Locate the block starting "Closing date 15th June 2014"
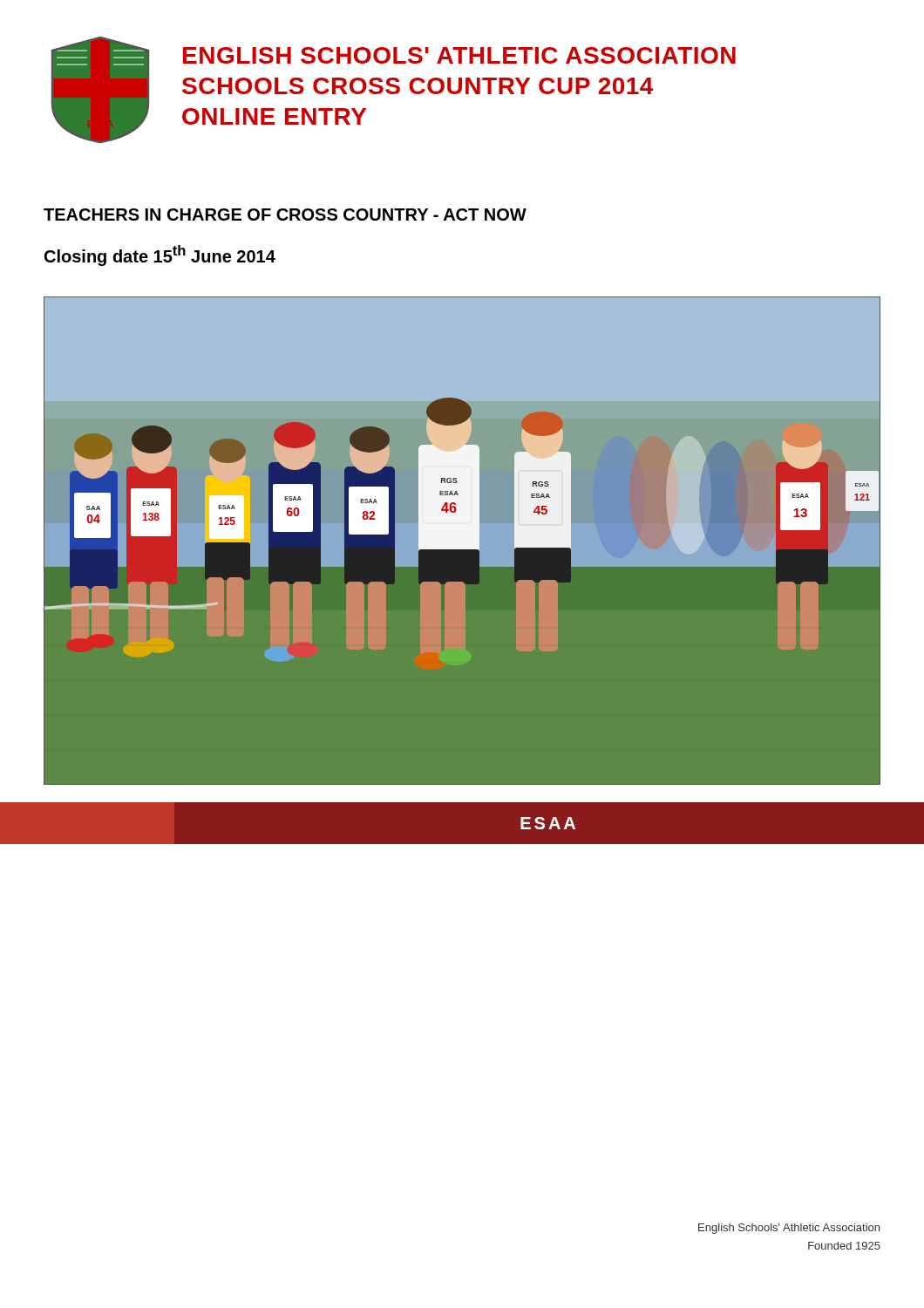This screenshot has height=1308, width=924. [x=159, y=254]
